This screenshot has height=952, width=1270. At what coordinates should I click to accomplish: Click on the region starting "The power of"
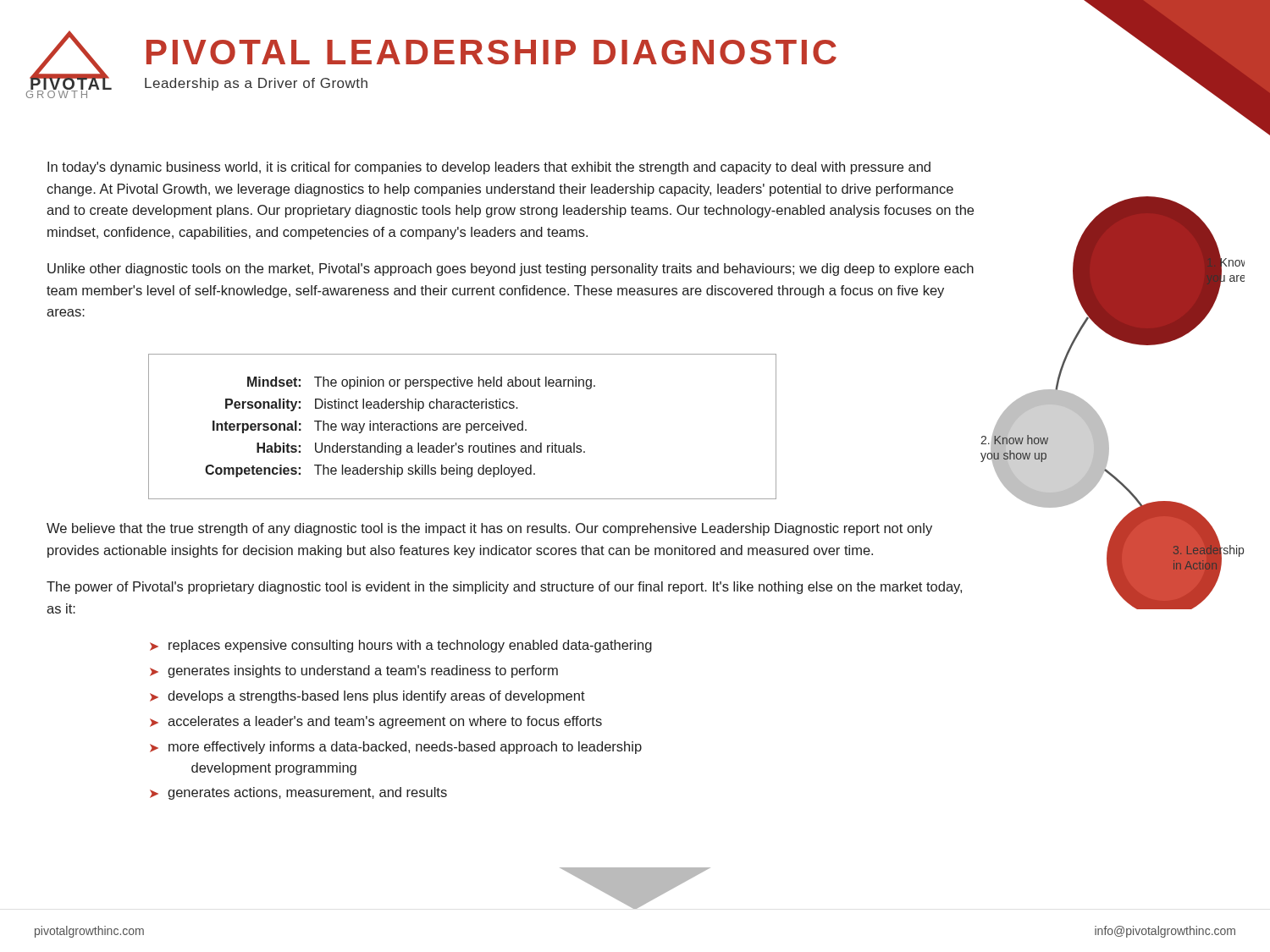pyautogui.click(x=505, y=597)
